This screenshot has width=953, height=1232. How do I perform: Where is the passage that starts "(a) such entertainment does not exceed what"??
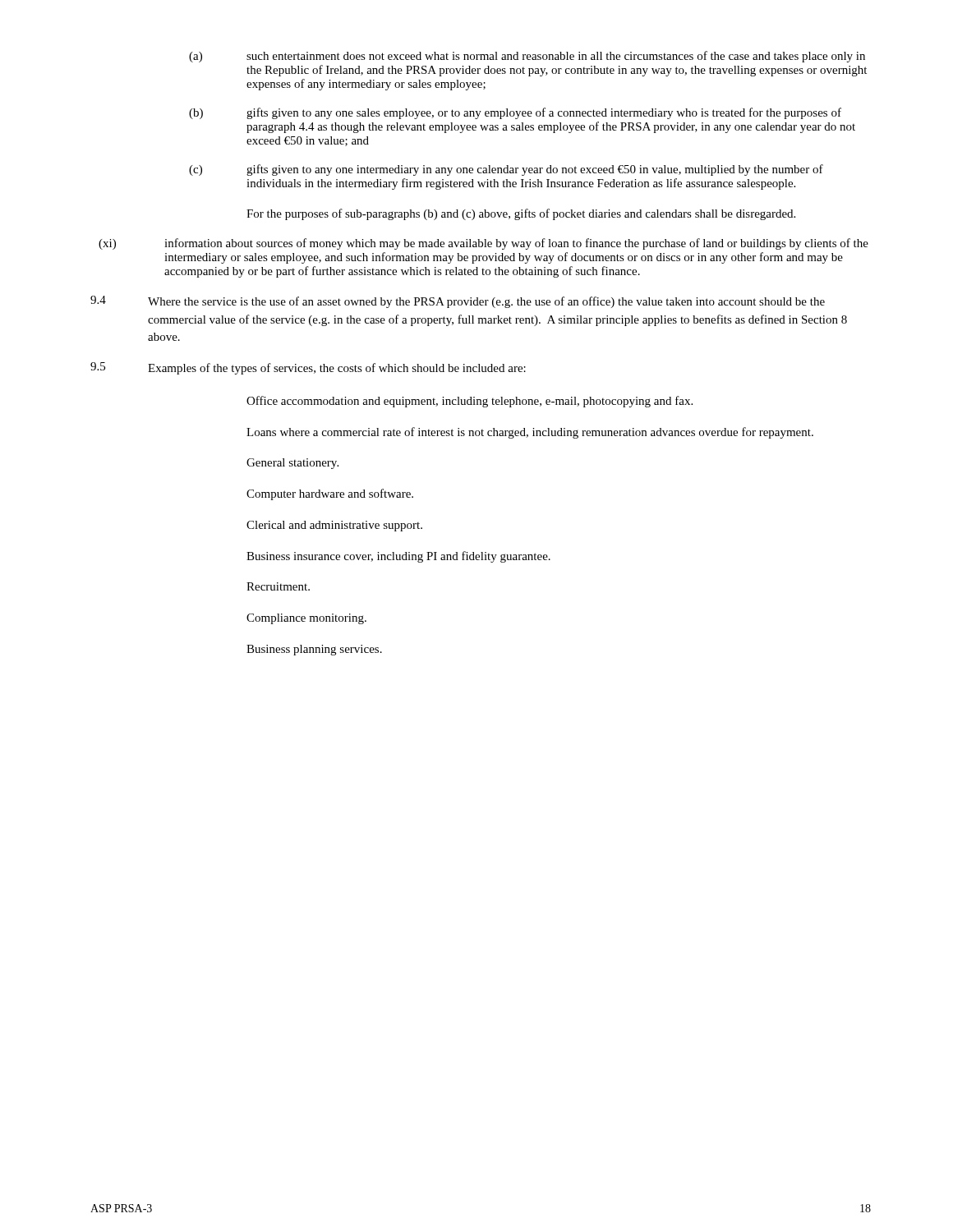[530, 70]
